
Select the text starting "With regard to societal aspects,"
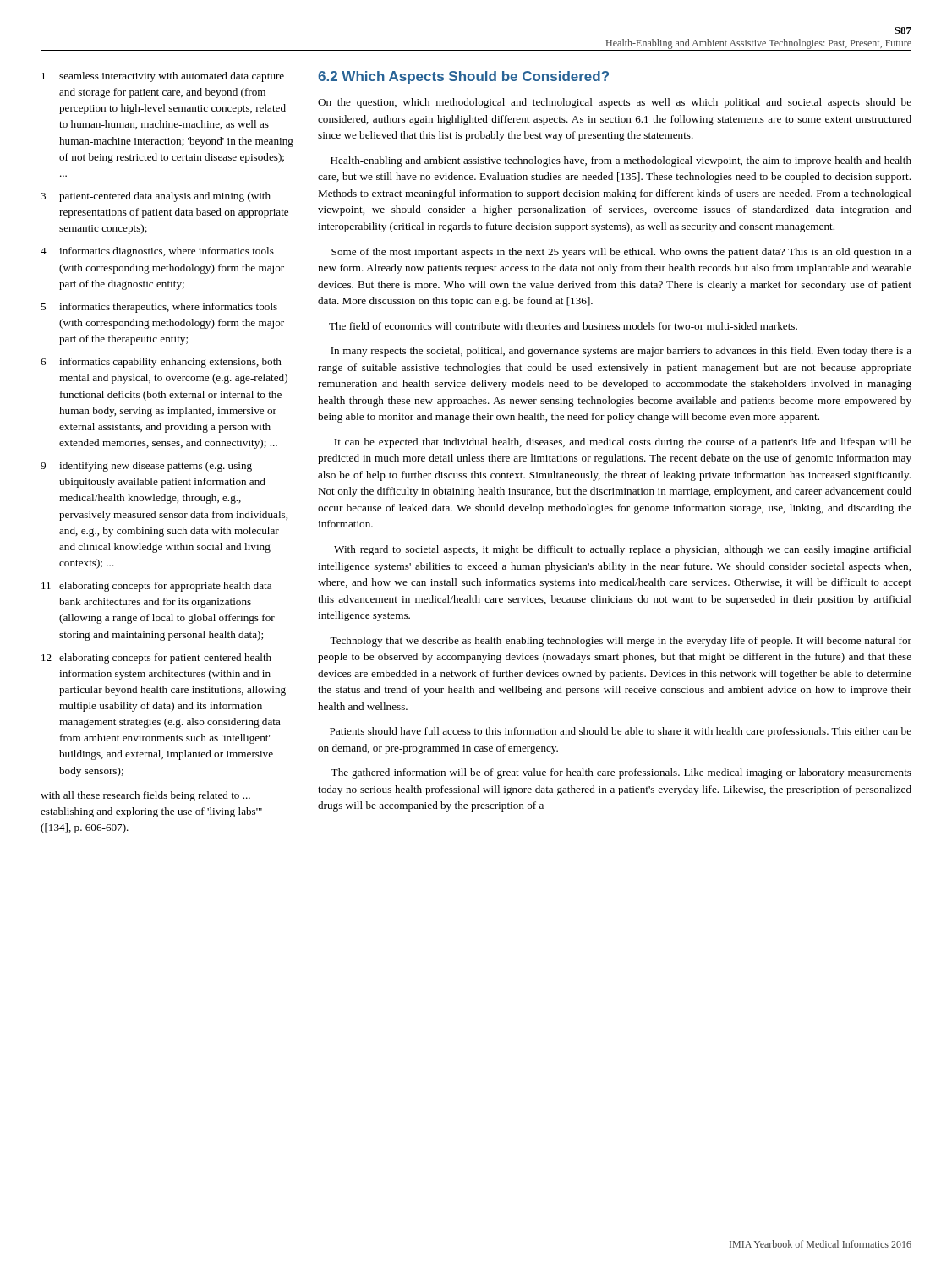tap(615, 582)
